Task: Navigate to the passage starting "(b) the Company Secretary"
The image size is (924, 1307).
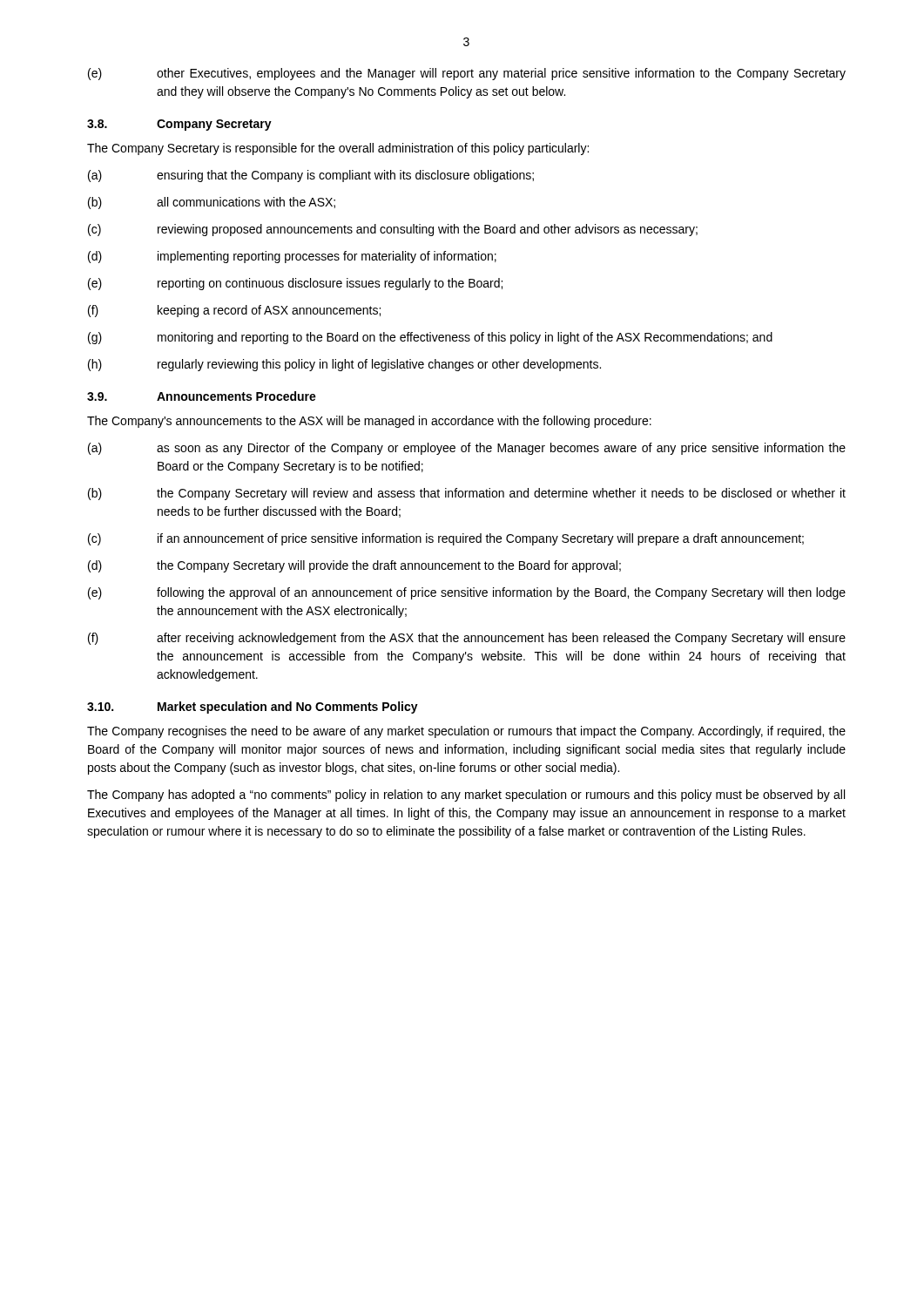Action: click(x=466, y=503)
